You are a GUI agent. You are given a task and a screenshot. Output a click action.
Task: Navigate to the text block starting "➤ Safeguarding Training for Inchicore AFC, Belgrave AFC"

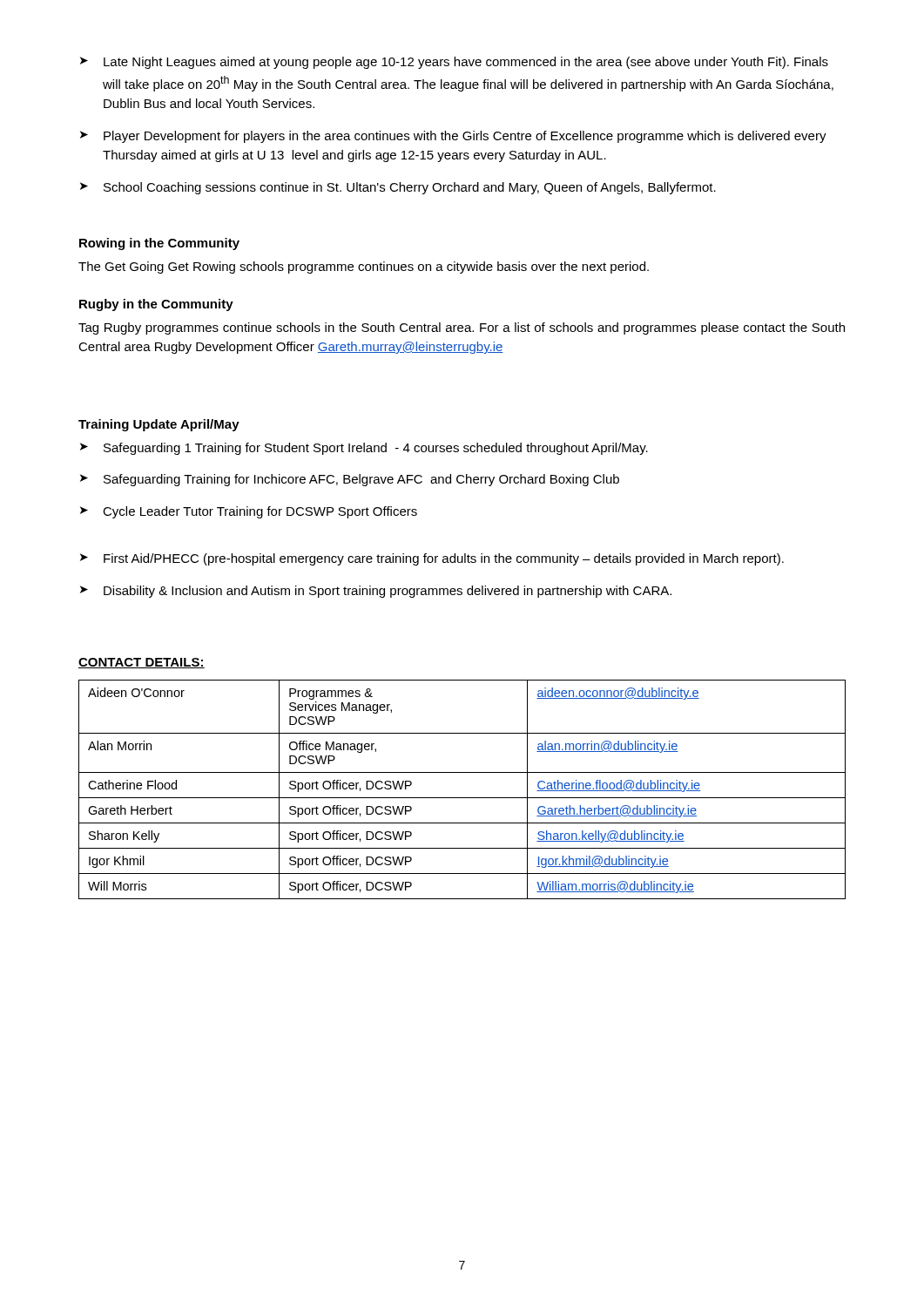click(462, 479)
